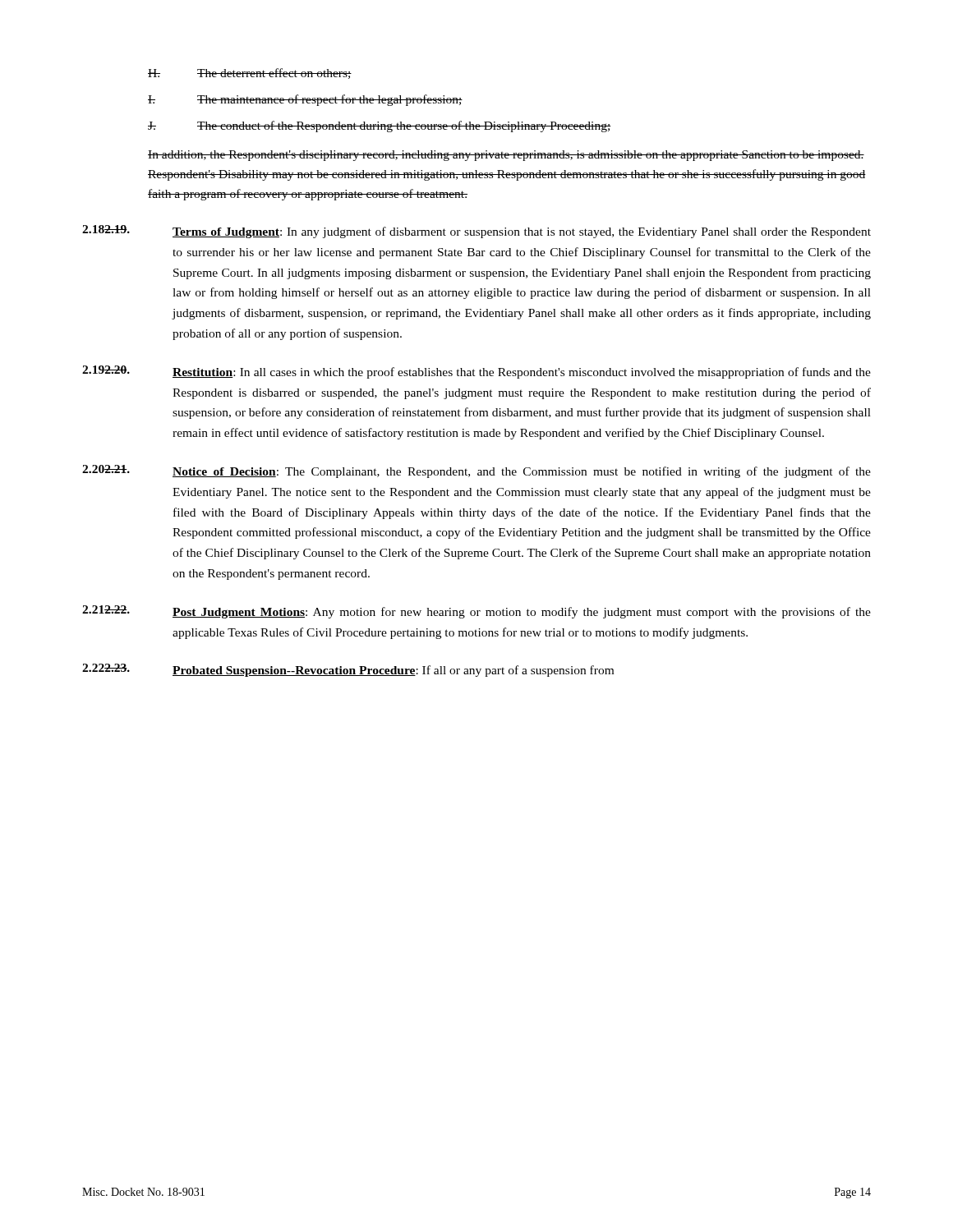This screenshot has height=1232, width=953.
Task: Locate the block of text that opens with "222.23. Probated Suspension--Revocation Procedure: If all or"
Action: (476, 671)
